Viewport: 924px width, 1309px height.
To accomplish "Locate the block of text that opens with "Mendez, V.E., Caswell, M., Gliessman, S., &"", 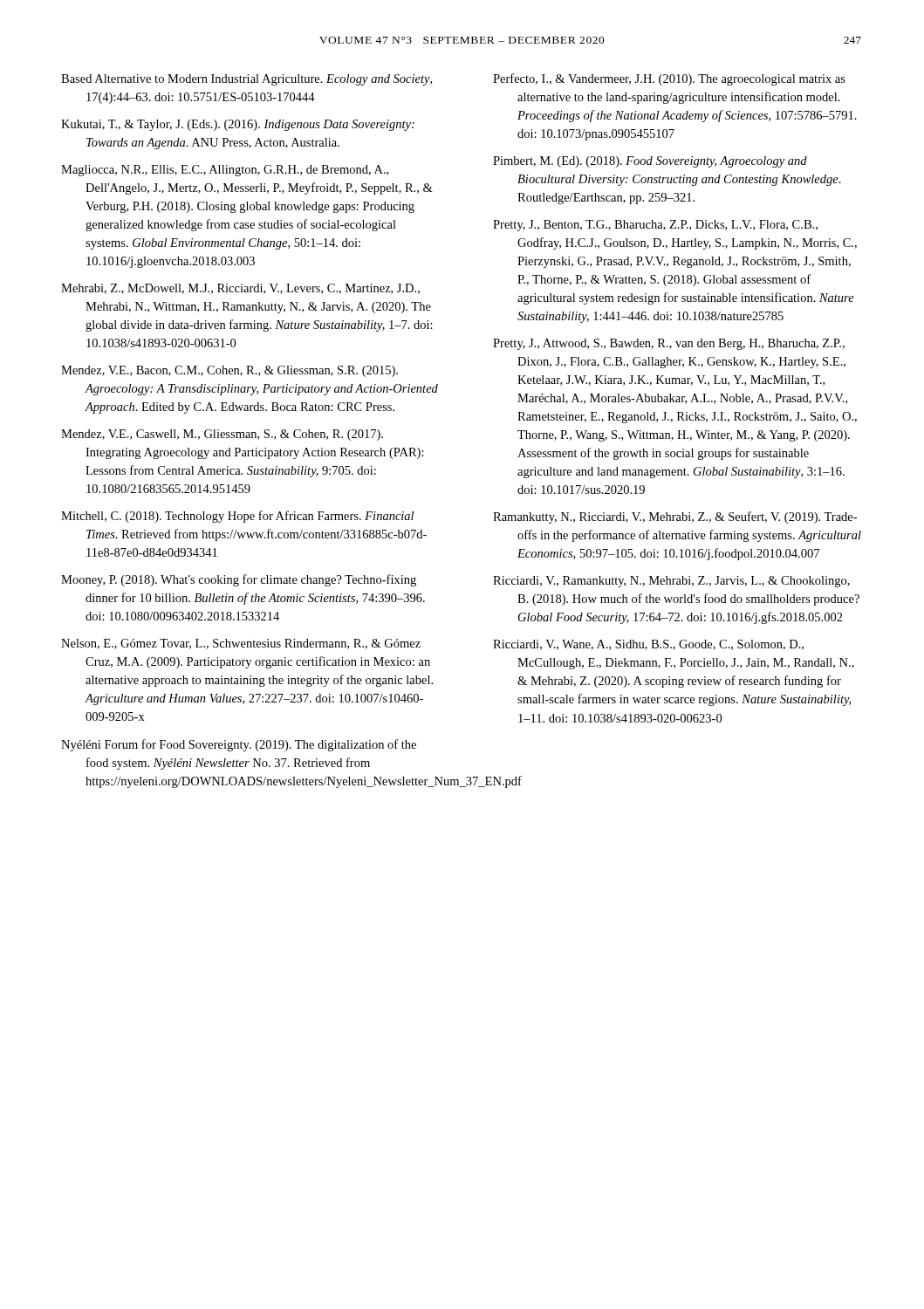I will [x=243, y=461].
